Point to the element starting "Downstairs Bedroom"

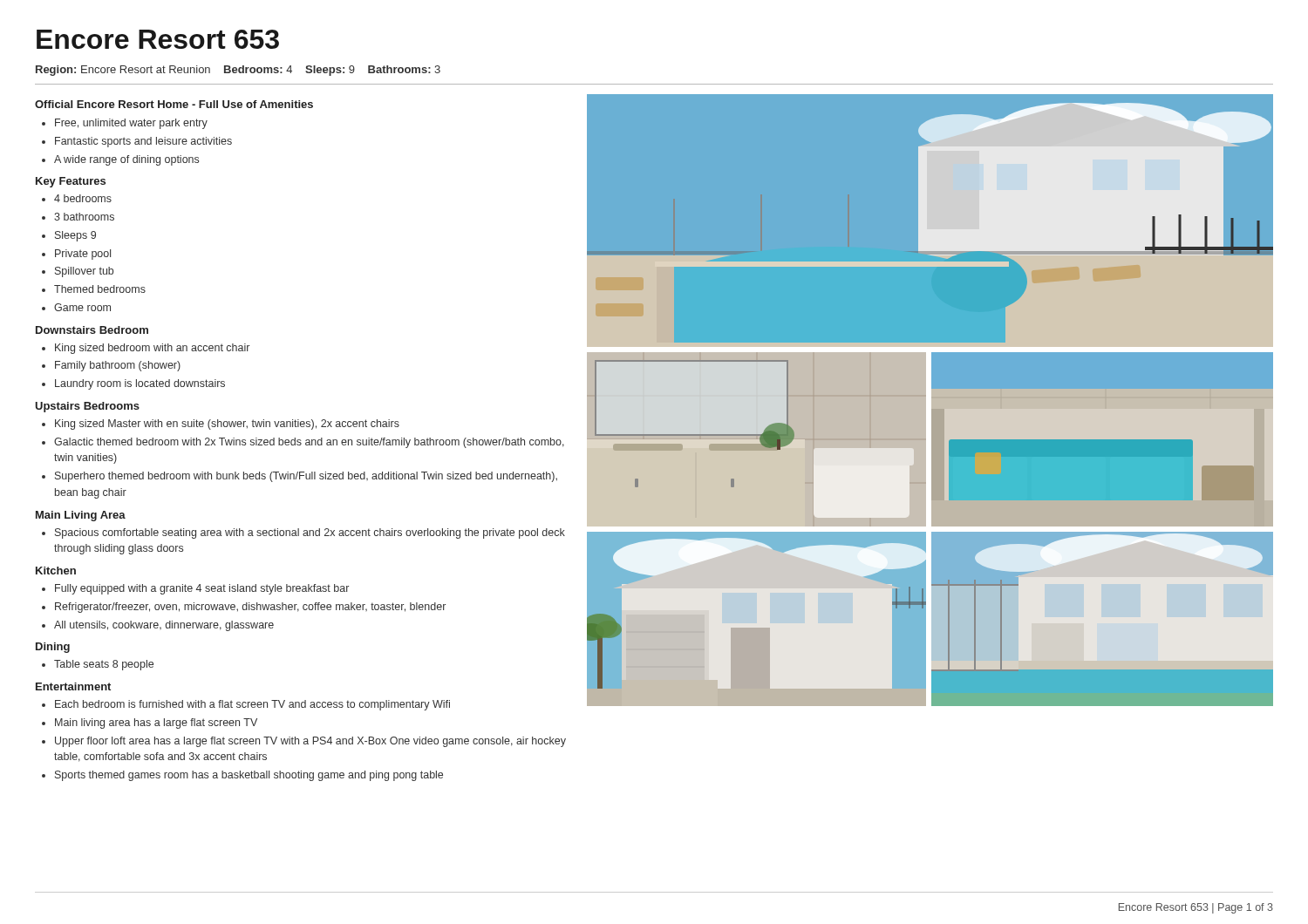click(x=92, y=329)
